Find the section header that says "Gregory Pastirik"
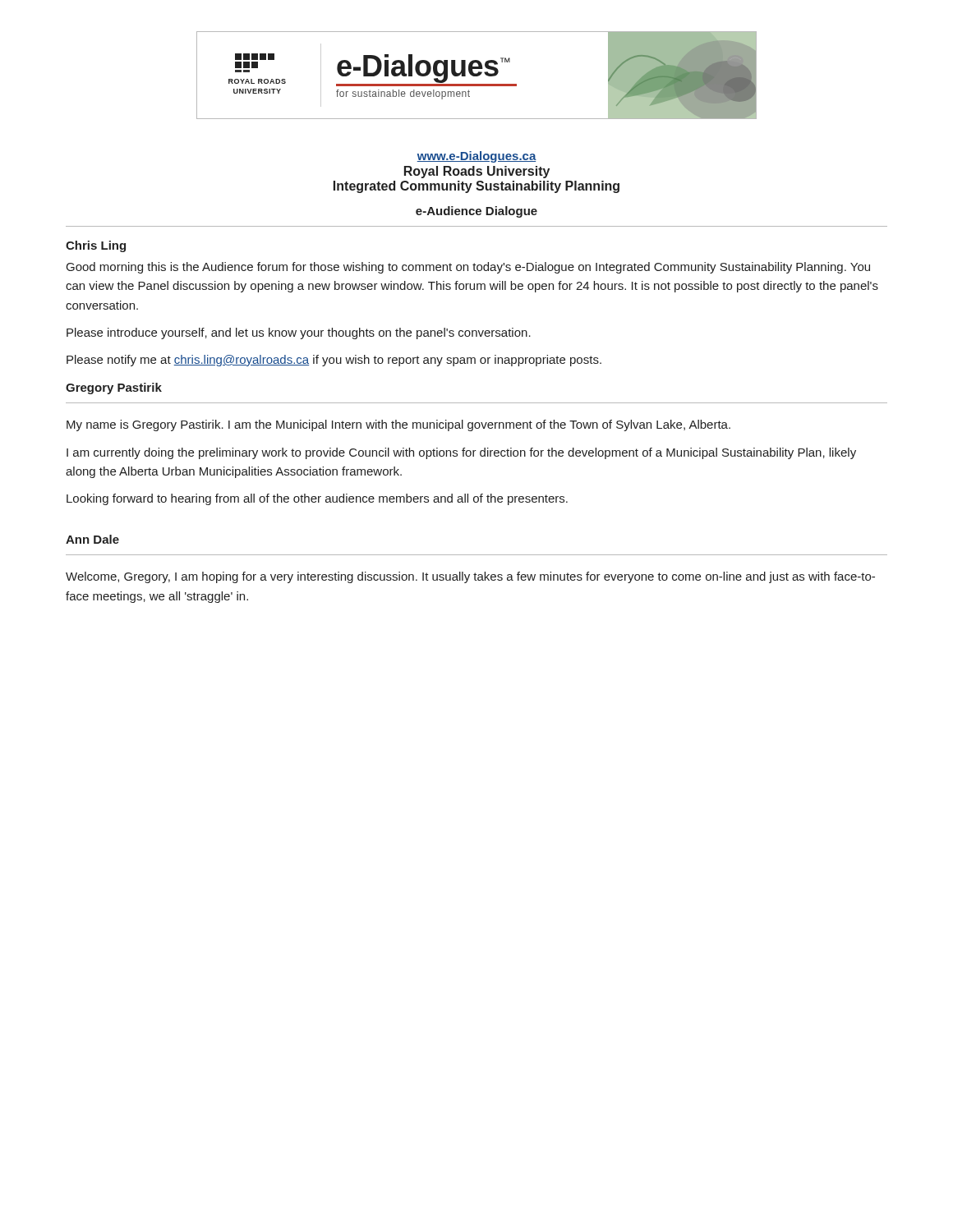Screen dimensions: 1232x953 pyautogui.click(x=114, y=387)
